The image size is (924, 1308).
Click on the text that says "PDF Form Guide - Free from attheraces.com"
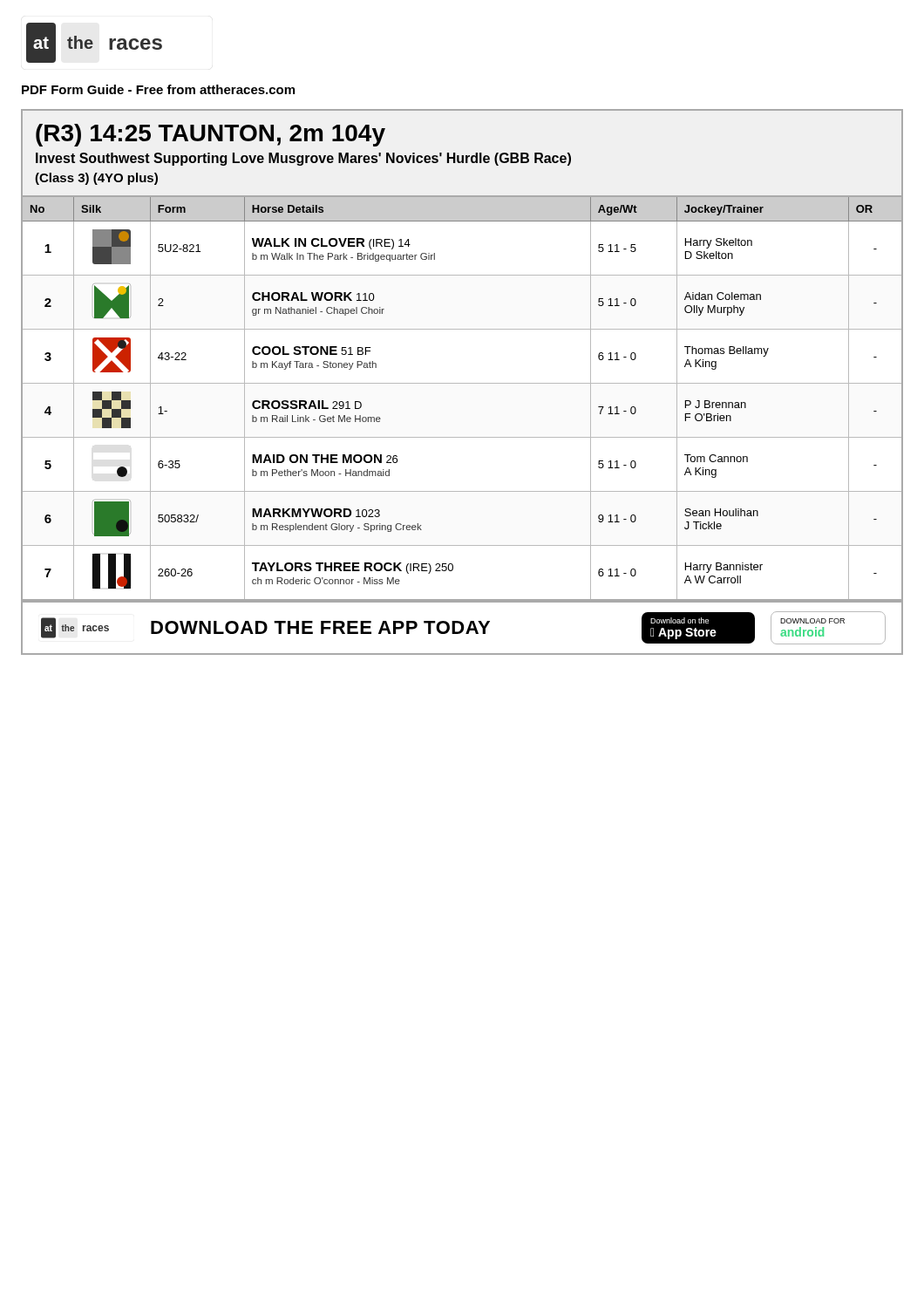[158, 89]
